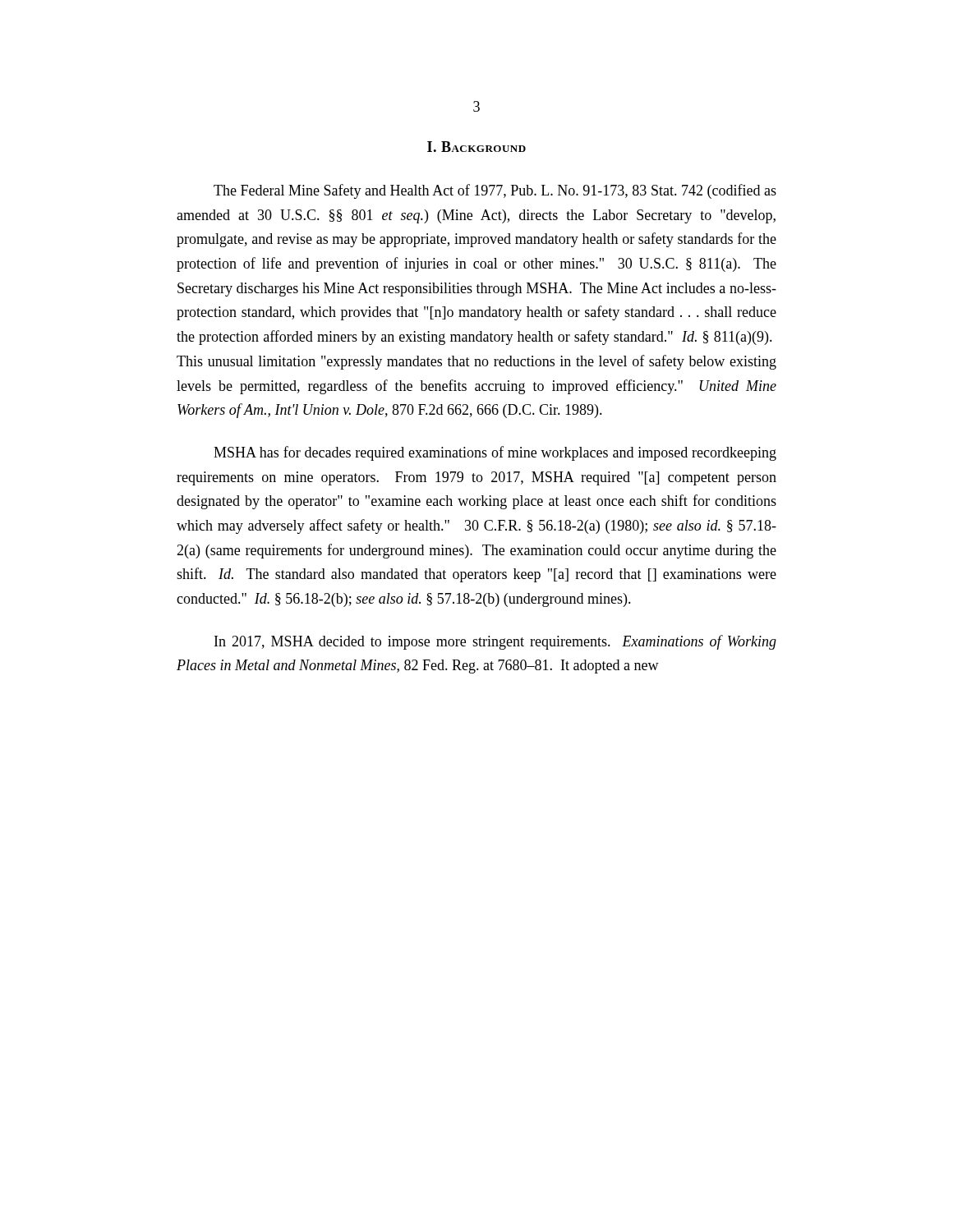Locate the text block containing "In 2017, MSHA decided to"
Image resolution: width=953 pixels, height=1232 pixels.
point(476,654)
